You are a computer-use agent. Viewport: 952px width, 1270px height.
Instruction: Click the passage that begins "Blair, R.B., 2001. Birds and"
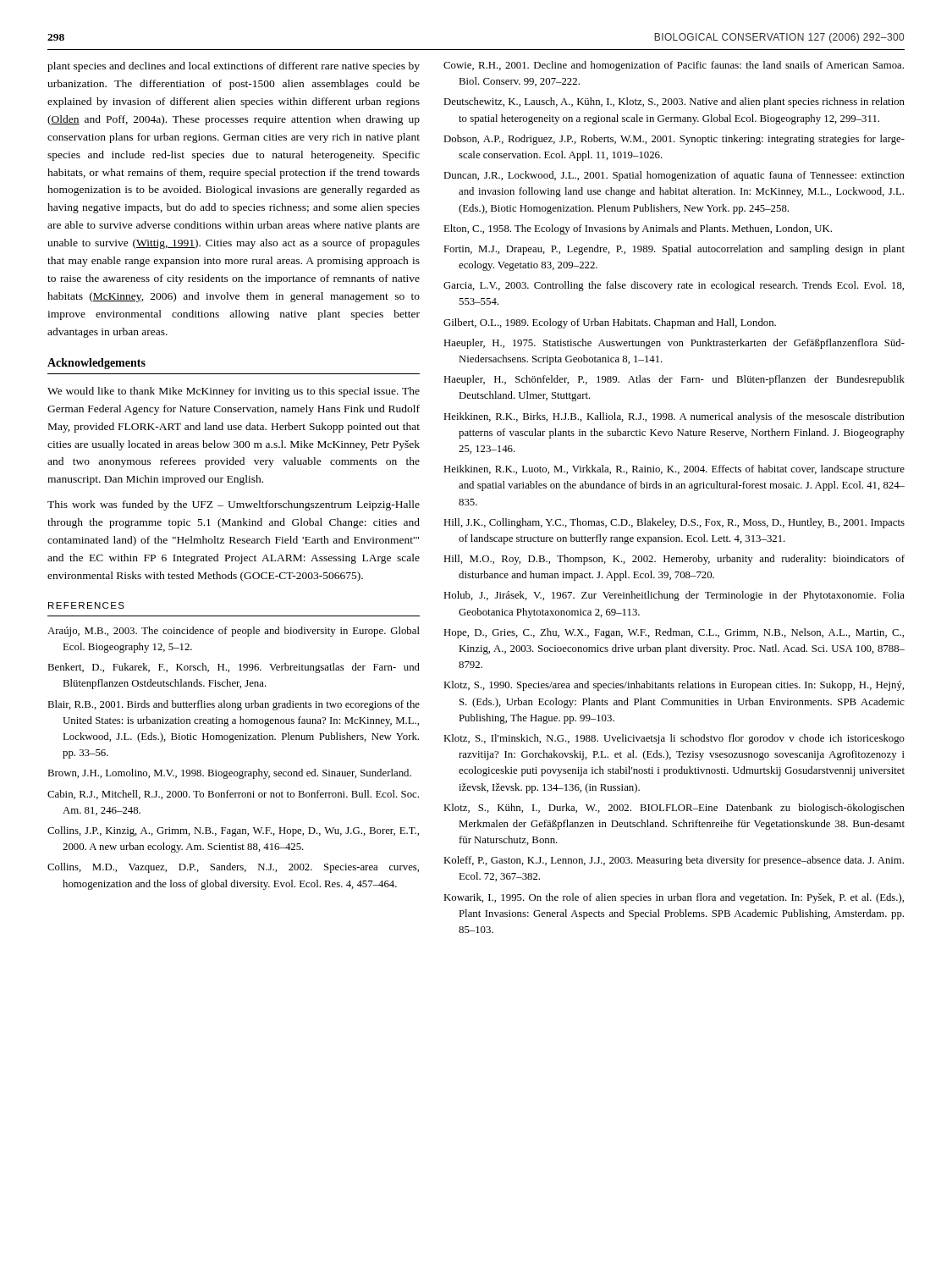click(x=234, y=729)
